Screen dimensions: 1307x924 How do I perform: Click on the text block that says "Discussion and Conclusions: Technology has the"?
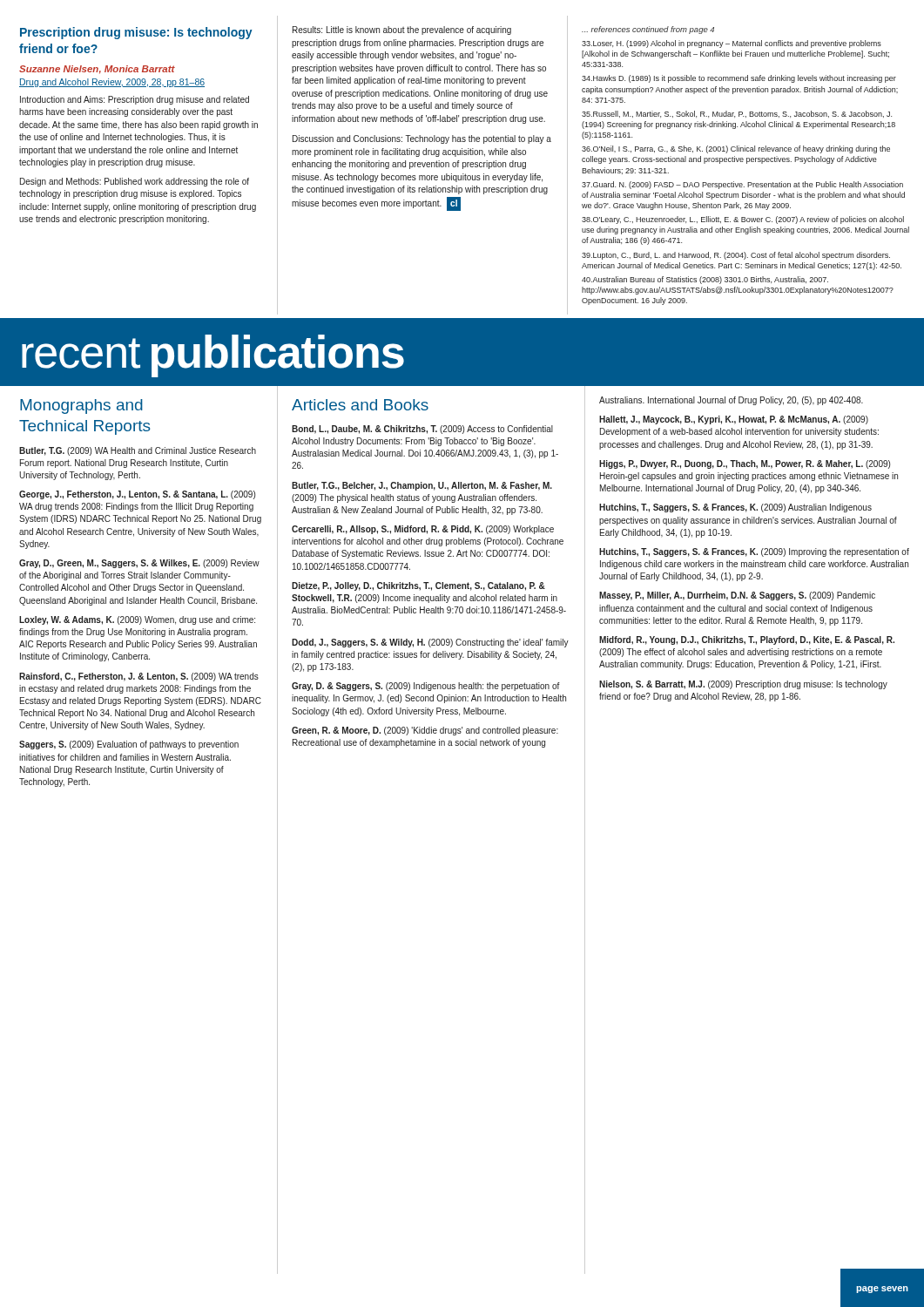421,173
